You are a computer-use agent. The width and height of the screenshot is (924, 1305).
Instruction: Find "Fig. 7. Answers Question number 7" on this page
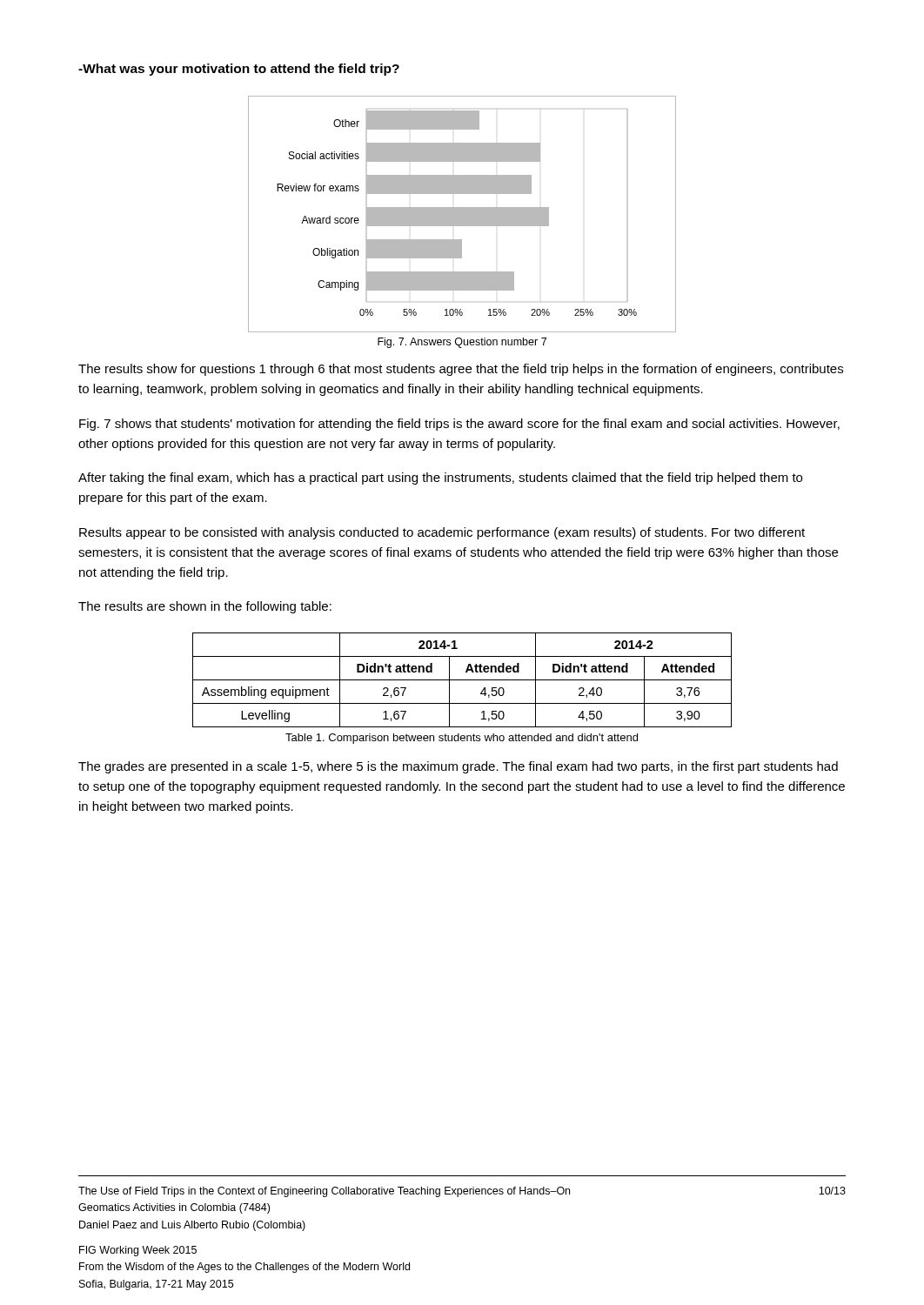462,342
